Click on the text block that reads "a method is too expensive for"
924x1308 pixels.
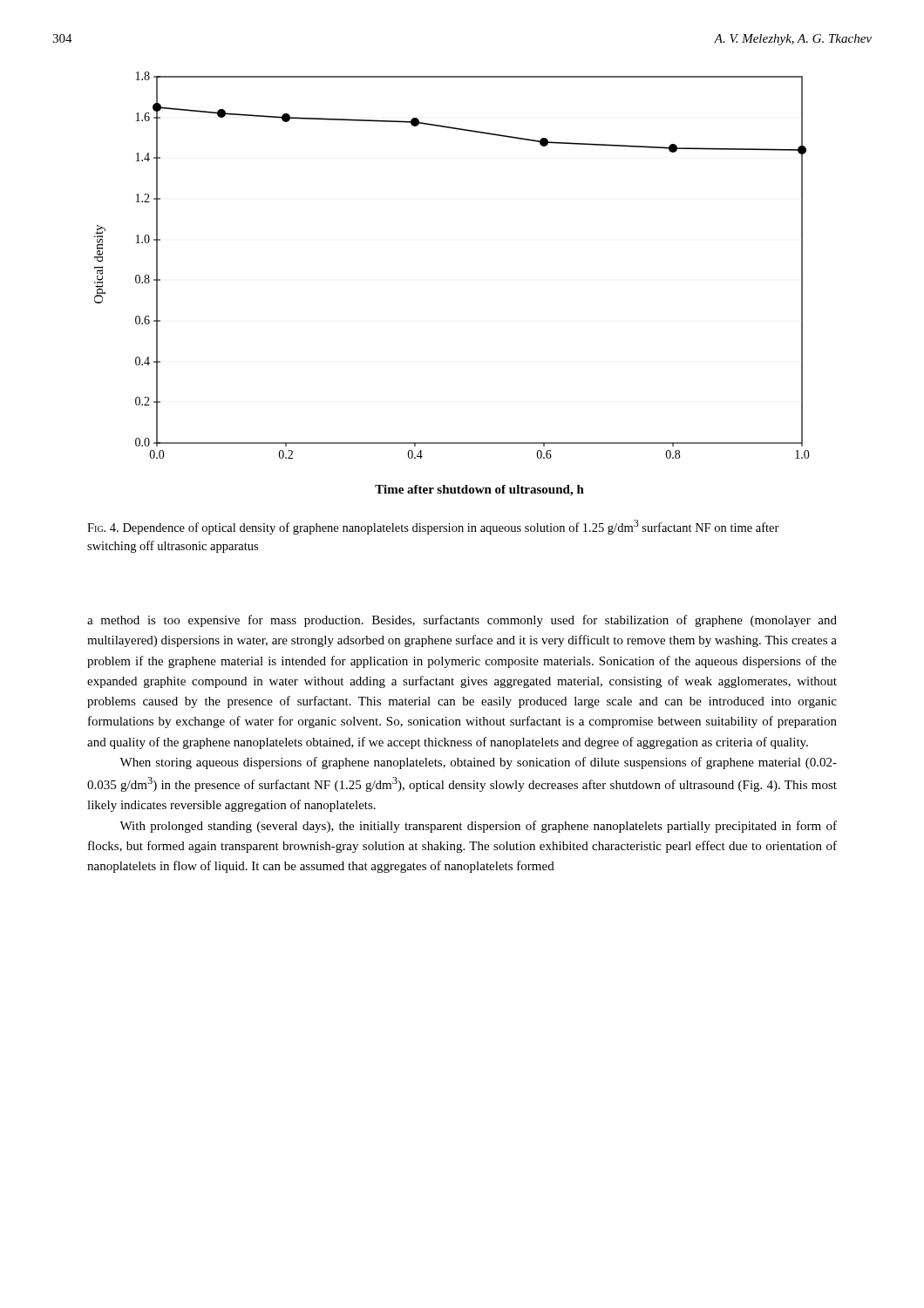462,744
